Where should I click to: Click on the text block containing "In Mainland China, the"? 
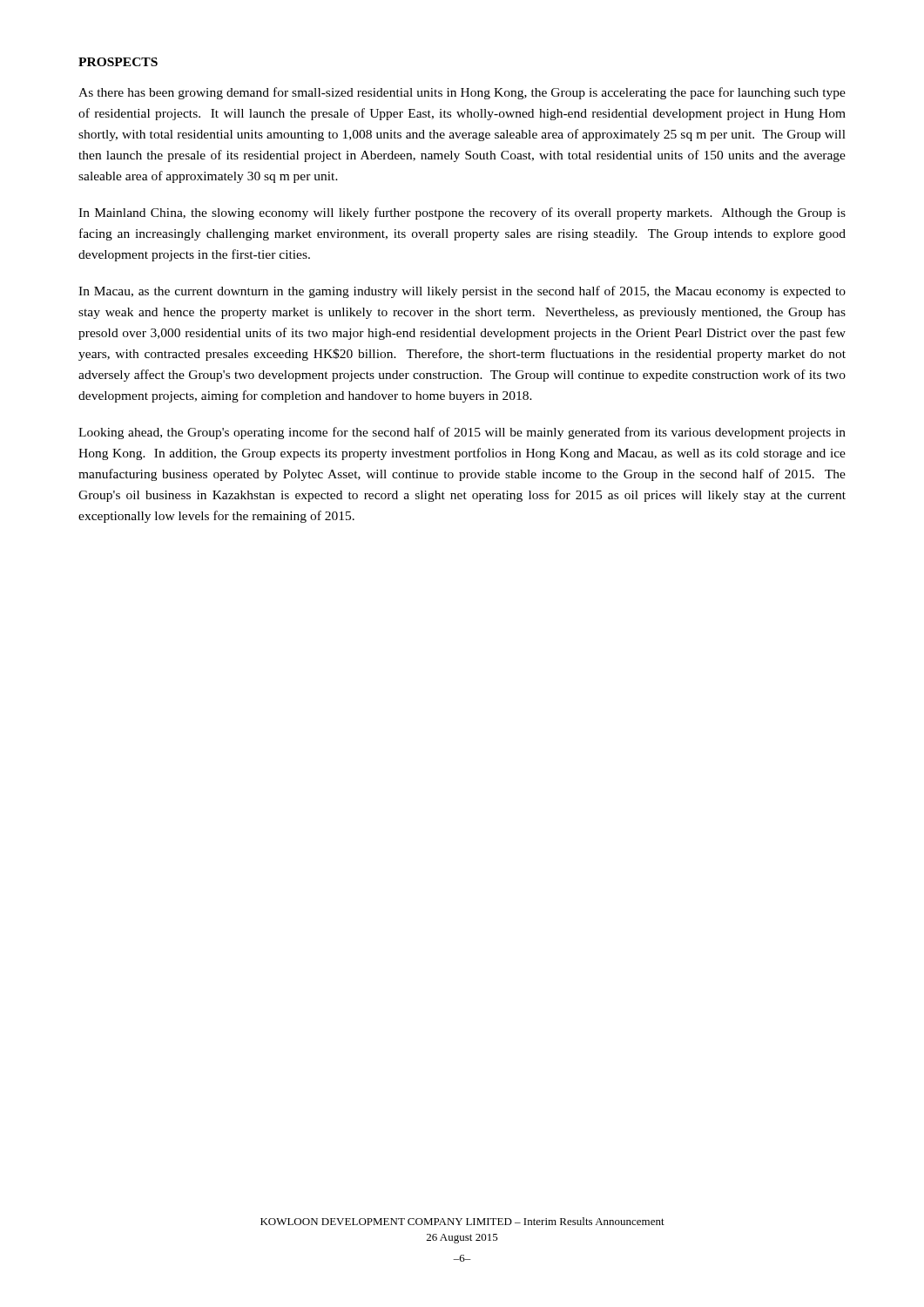(x=462, y=233)
